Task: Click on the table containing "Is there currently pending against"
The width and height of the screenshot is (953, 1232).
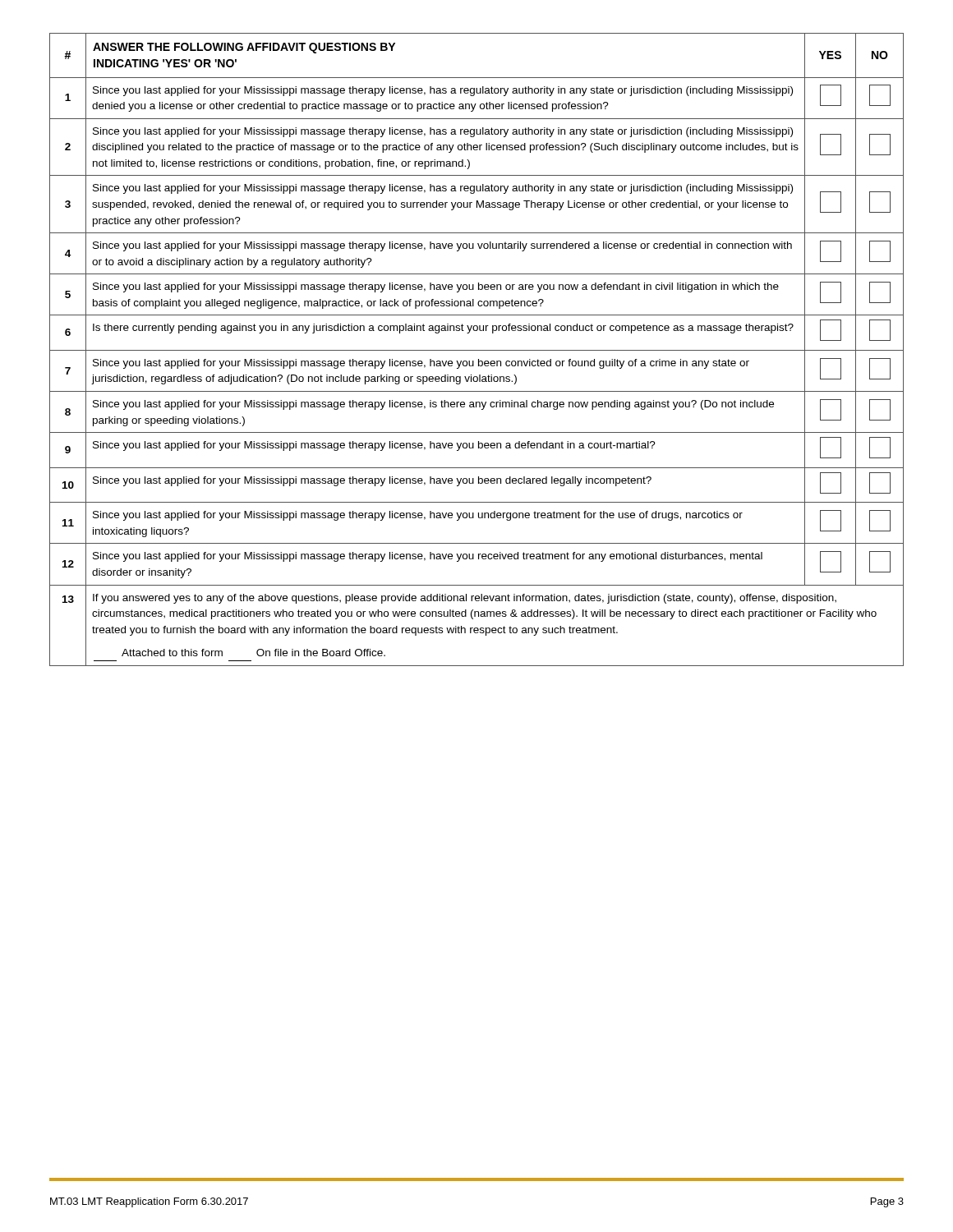Action: (x=476, y=349)
